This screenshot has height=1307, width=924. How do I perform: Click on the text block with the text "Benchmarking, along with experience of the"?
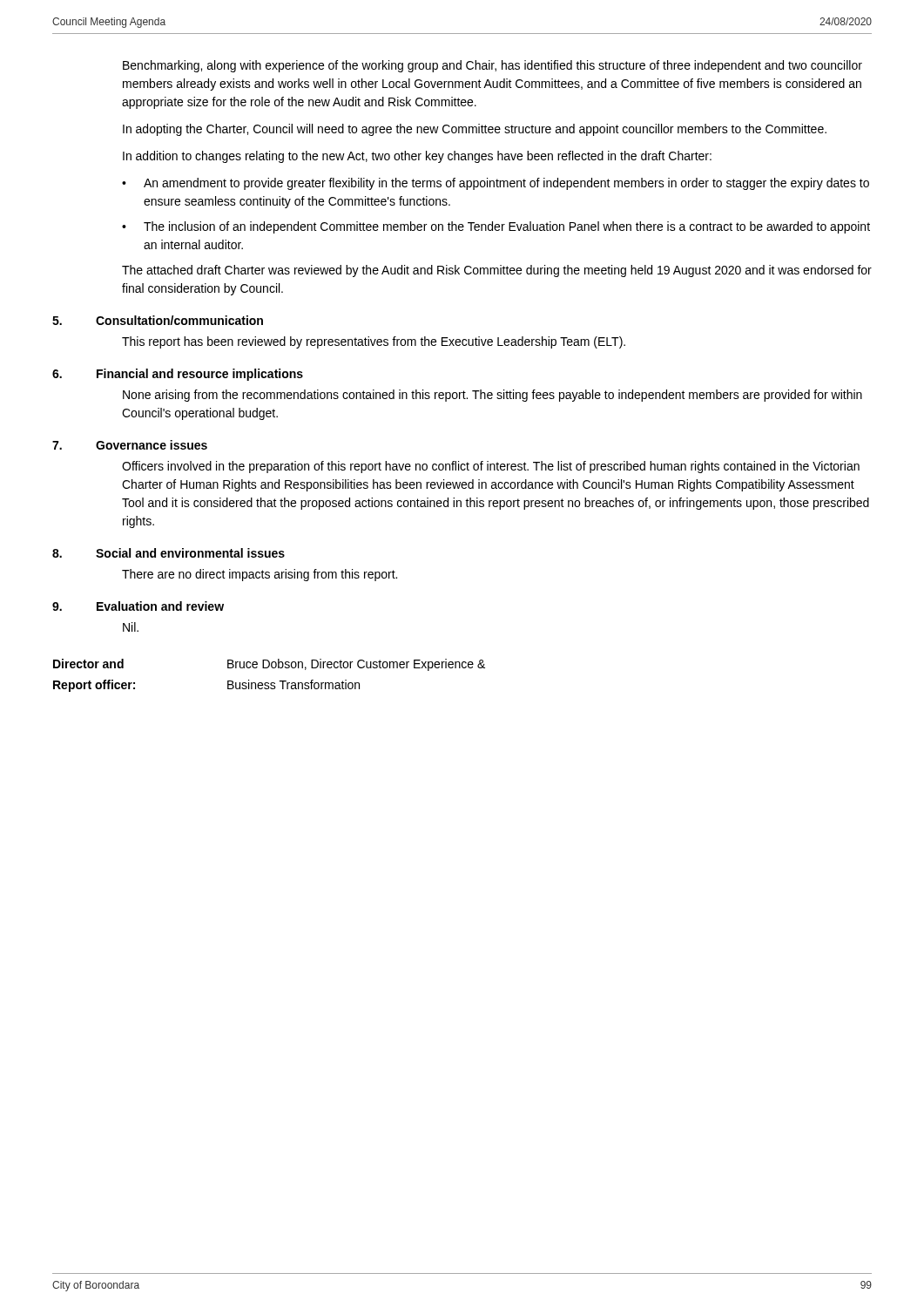pyautogui.click(x=492, y=84)
